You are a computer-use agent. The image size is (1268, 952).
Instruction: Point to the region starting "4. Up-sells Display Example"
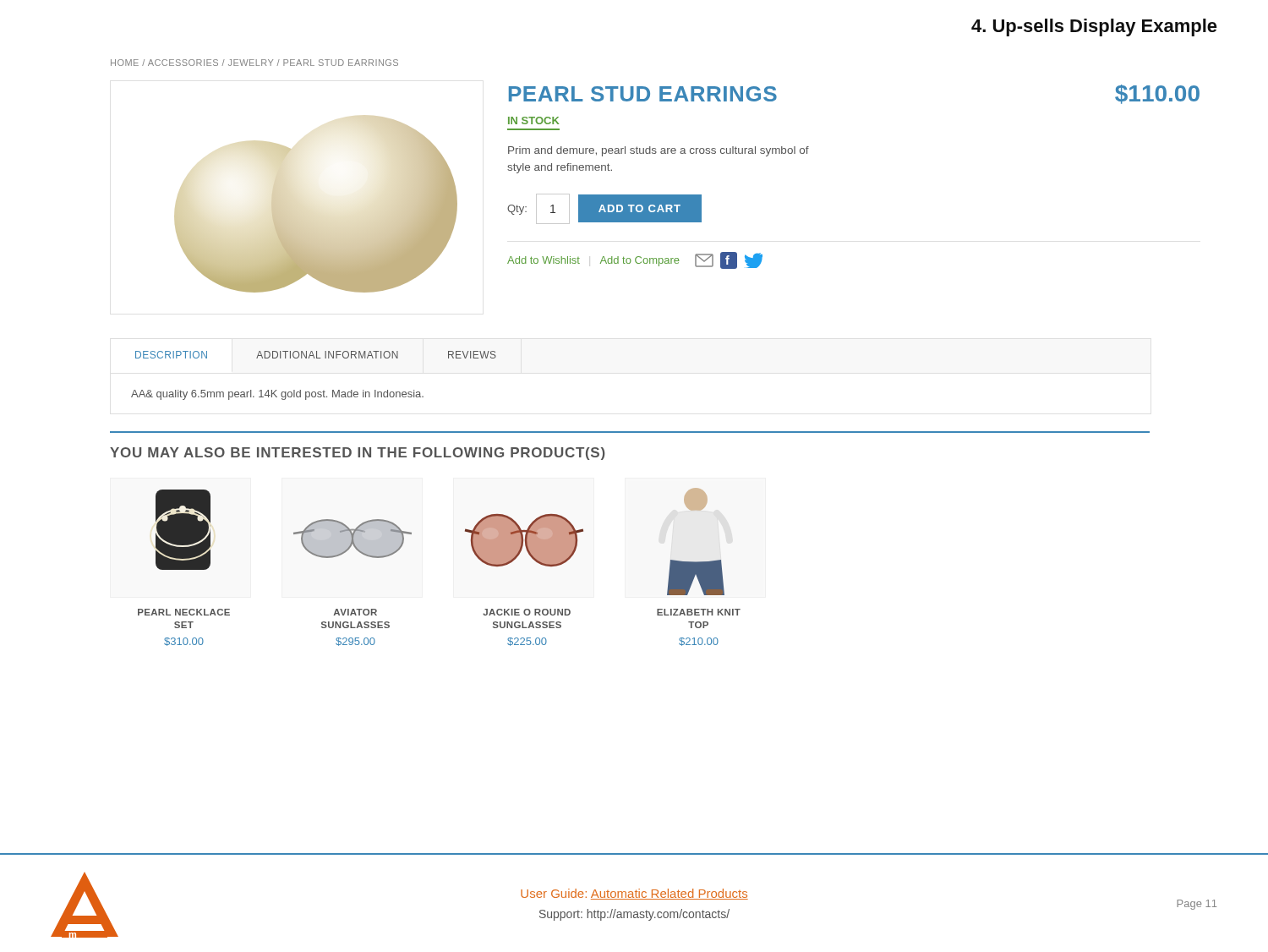[x=1094, y=26]
